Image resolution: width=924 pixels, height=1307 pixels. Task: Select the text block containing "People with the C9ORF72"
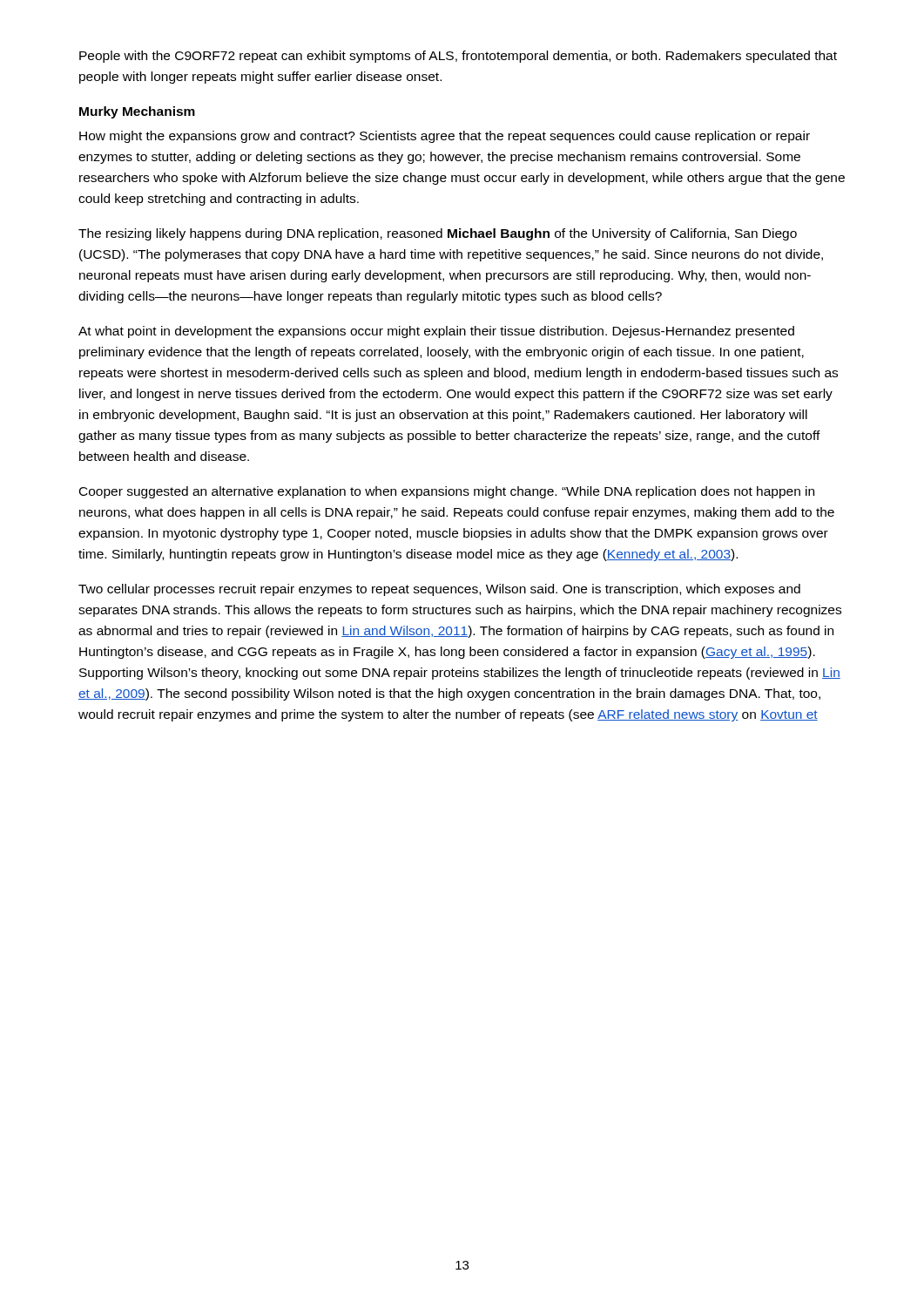pos(462,66)
